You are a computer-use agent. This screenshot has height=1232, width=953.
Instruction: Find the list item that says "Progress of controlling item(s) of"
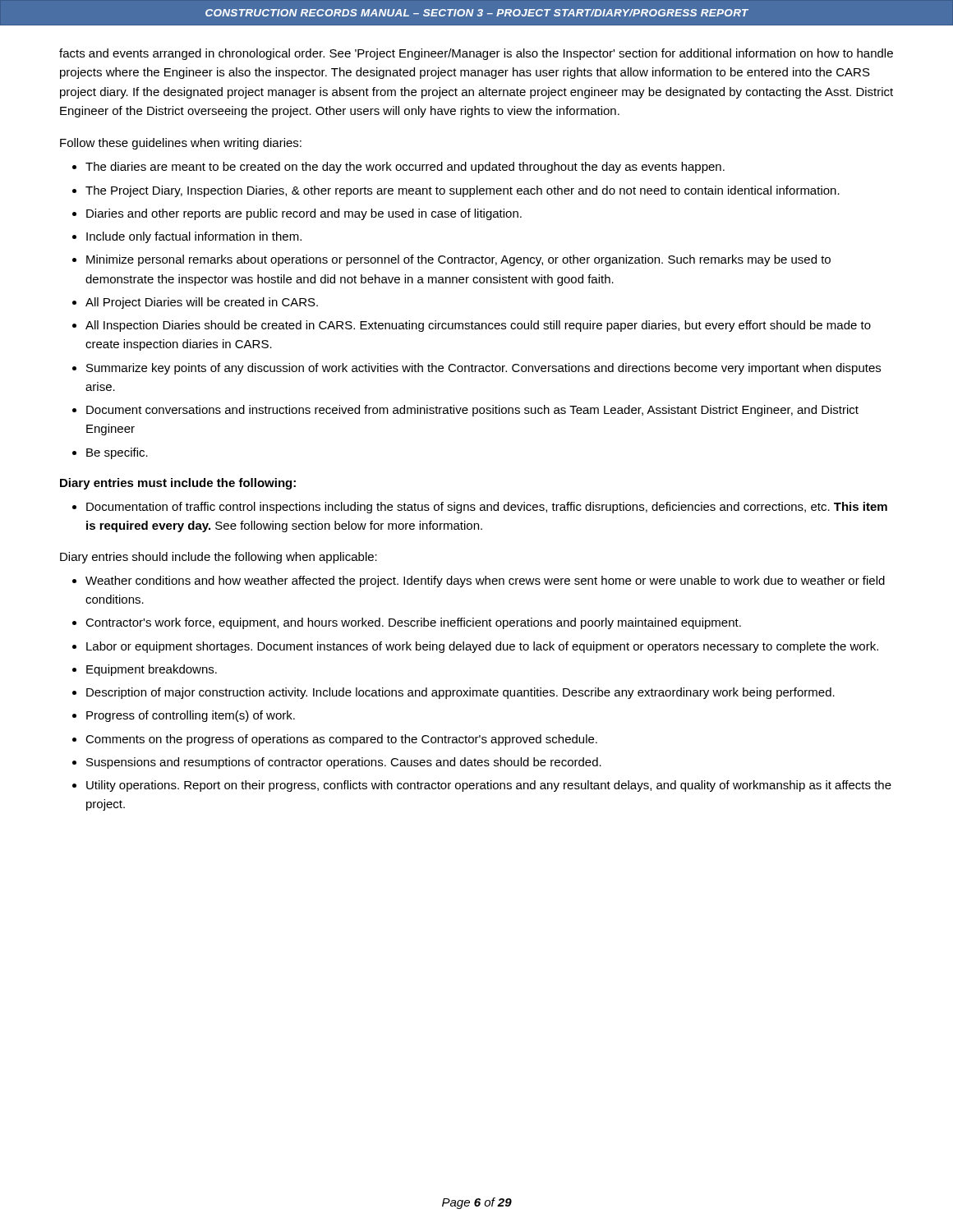click(x=191, y=715)
